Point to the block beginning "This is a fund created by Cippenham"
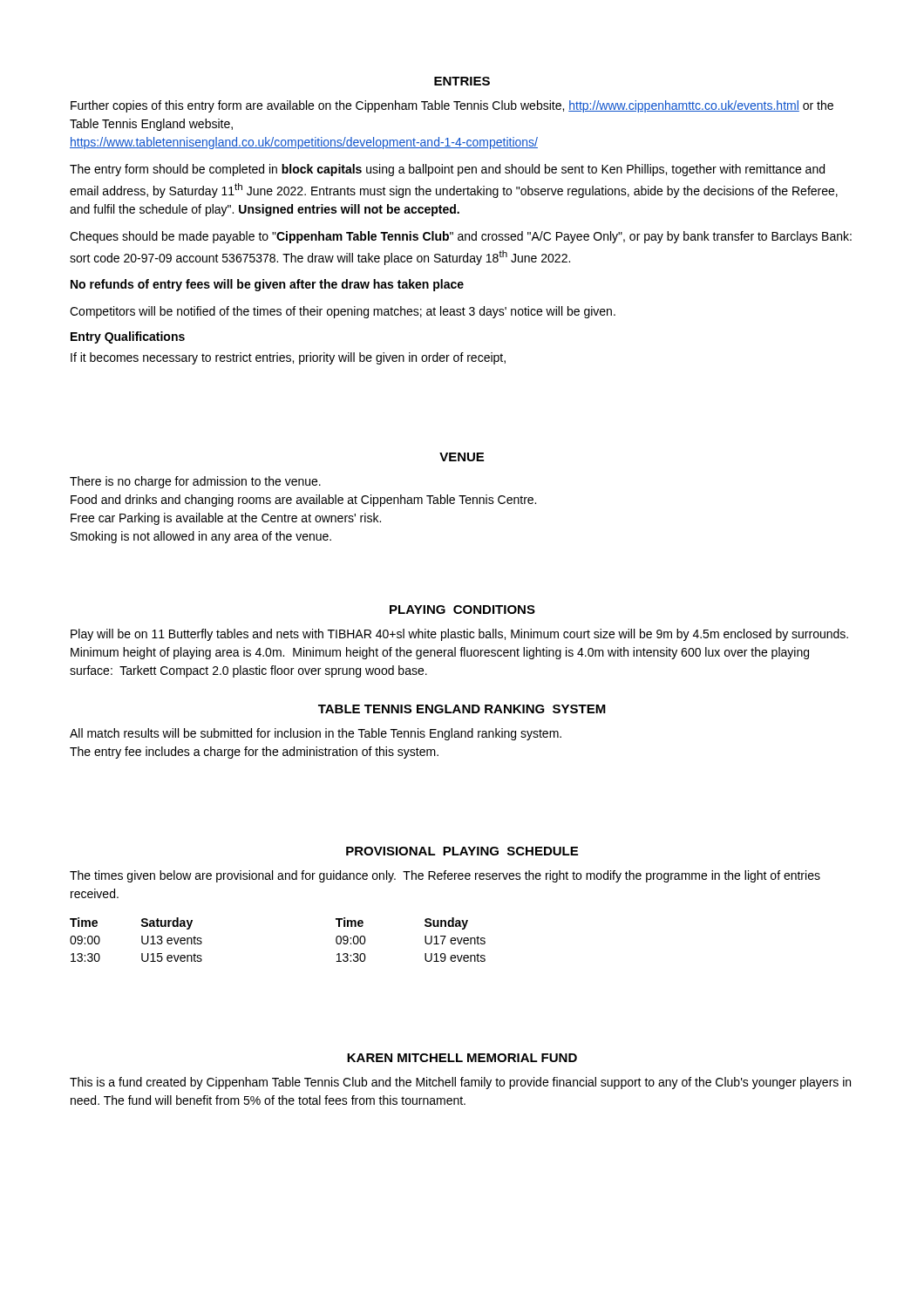Image resolution: width=924 pixels, height=1308 pixels. (x=461, y=1092)
